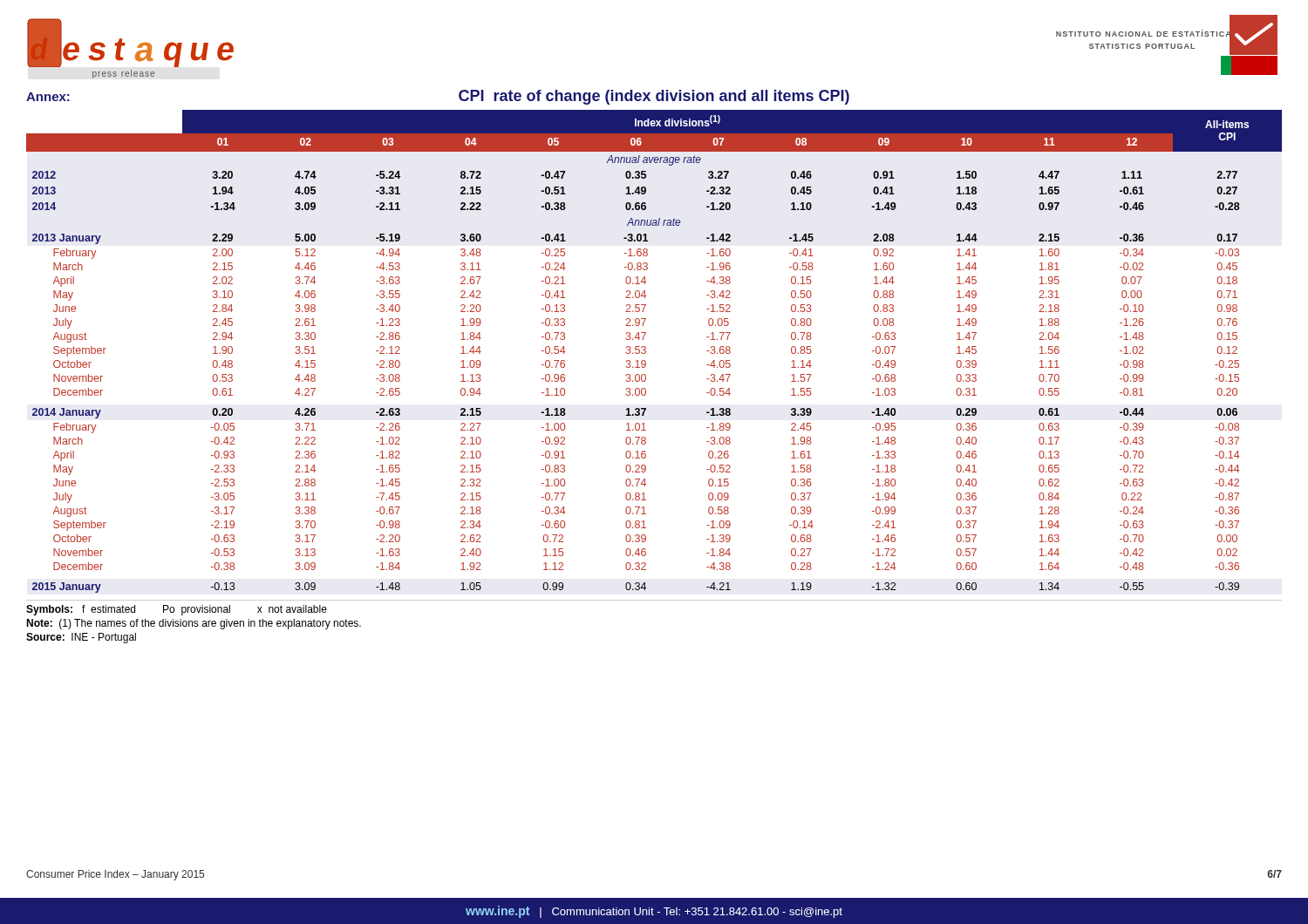Image resolution: width=1308 pixels, height=924 pixels.
Task: Click where it says "Source: INE - Portugal"
Action: (x=81, y=637)
